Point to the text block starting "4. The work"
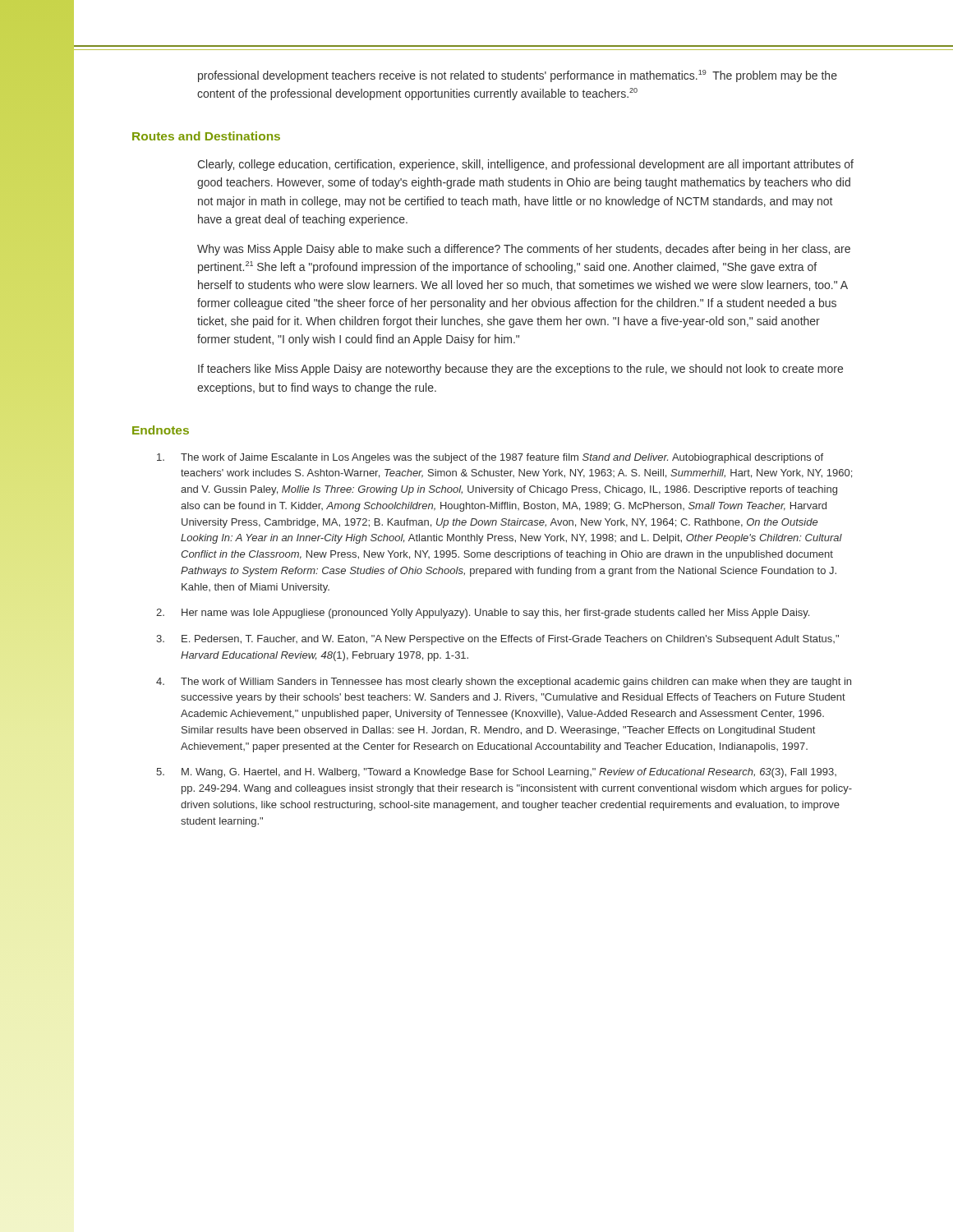953x1232 pixels. coord(505,714)
